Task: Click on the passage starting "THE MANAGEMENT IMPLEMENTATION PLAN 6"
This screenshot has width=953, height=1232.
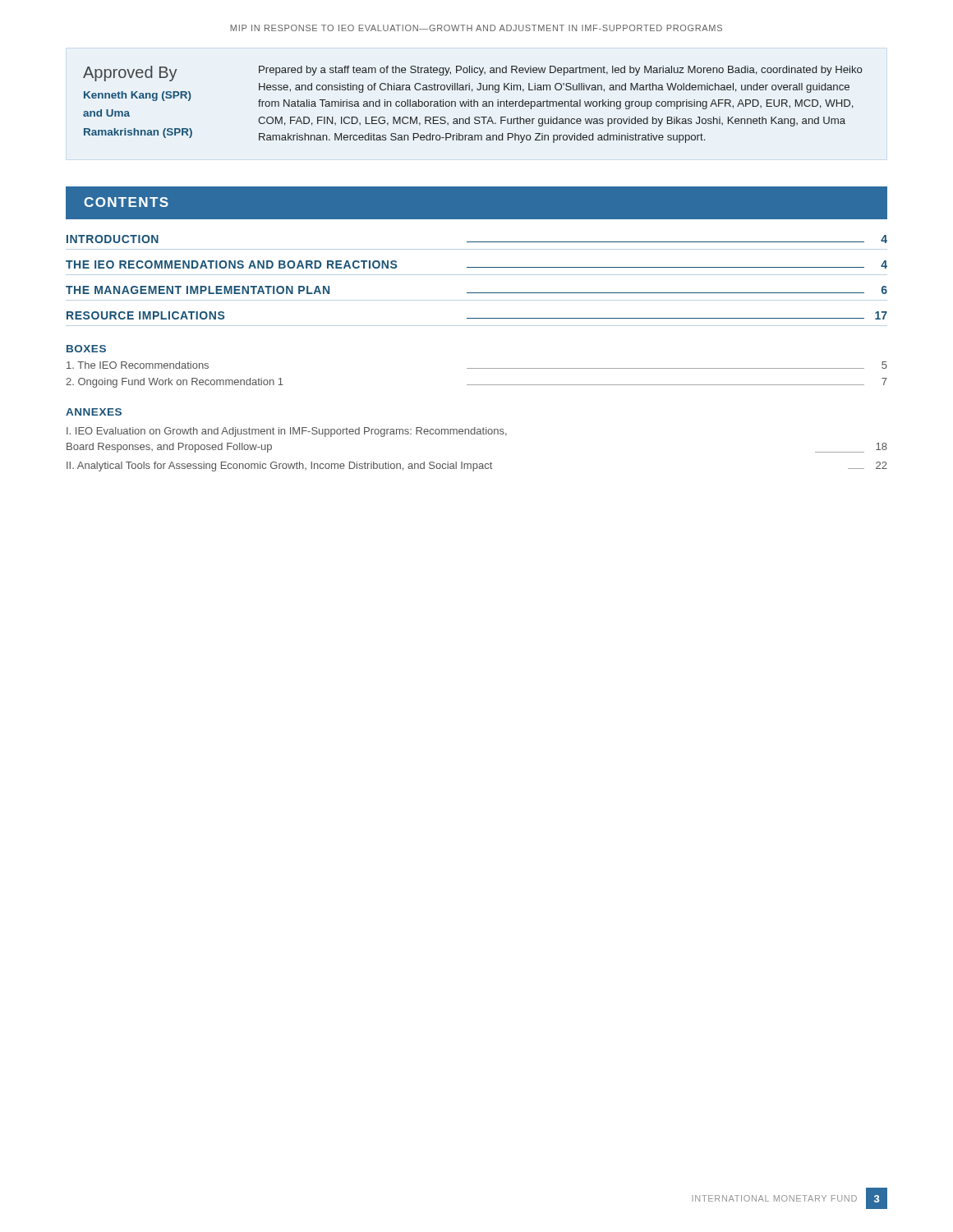Action: click(x=476, y=290)
